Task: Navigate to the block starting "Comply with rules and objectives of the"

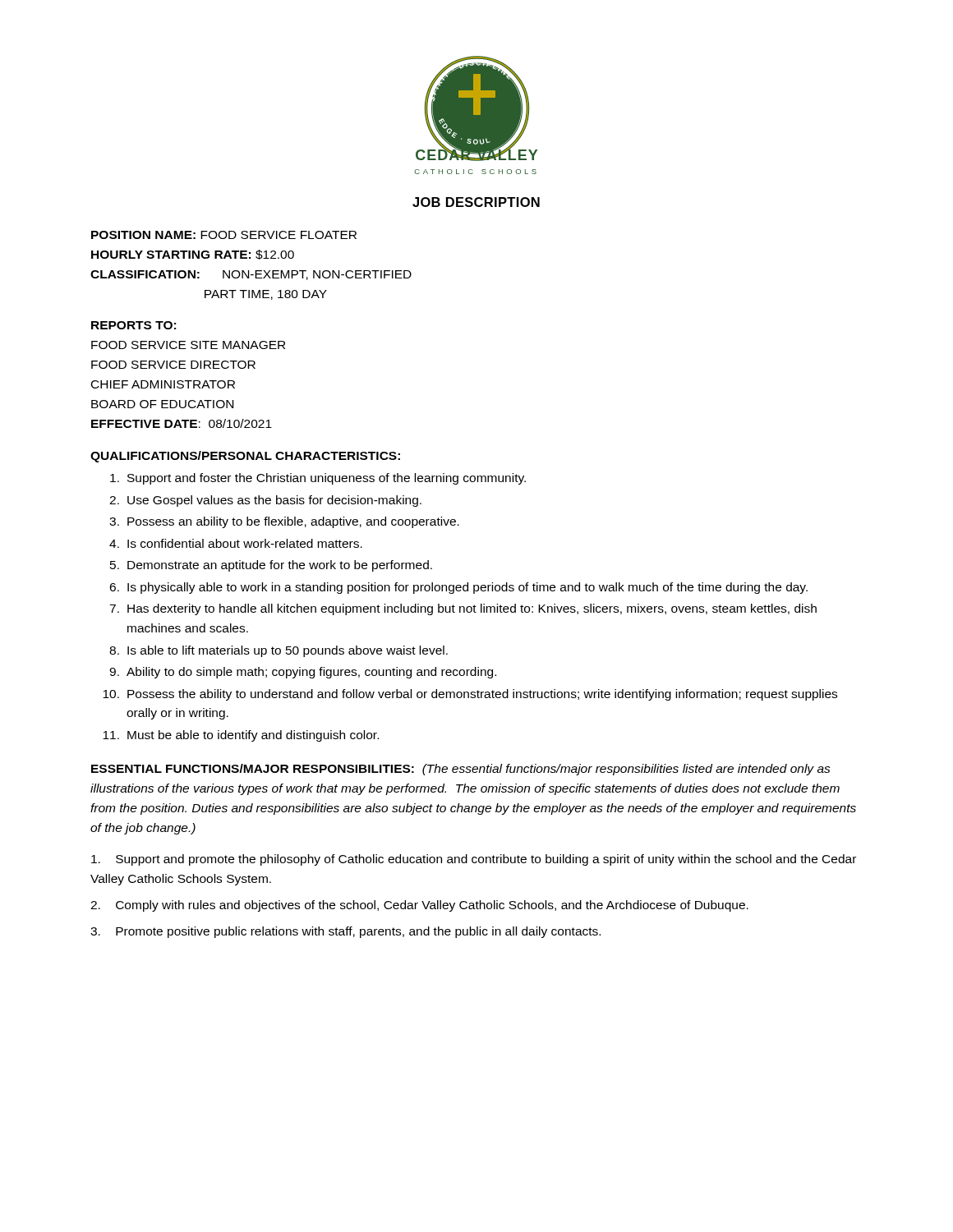Action: coord(420,905)
